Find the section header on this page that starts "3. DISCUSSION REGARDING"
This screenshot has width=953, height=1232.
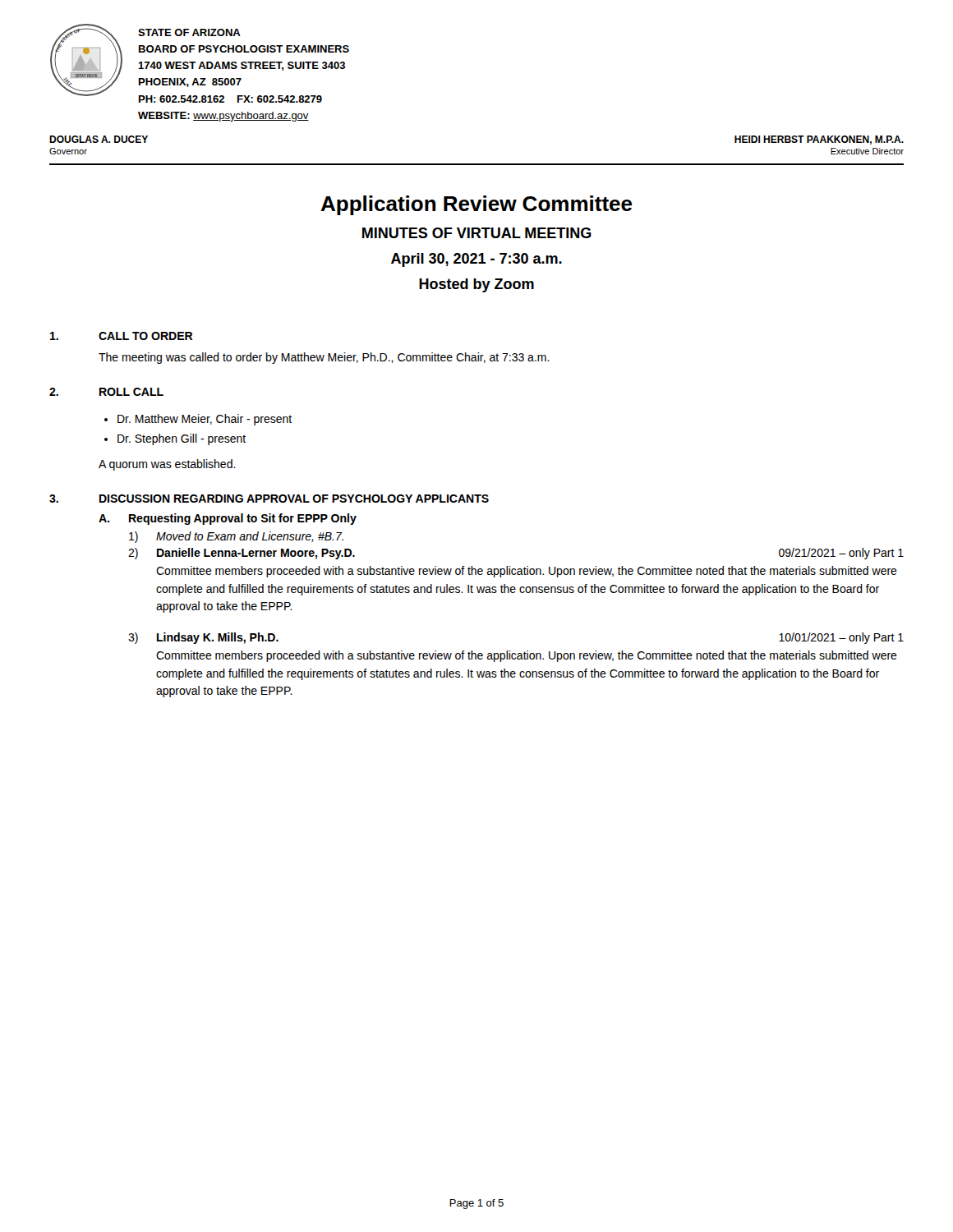point(269,499)
